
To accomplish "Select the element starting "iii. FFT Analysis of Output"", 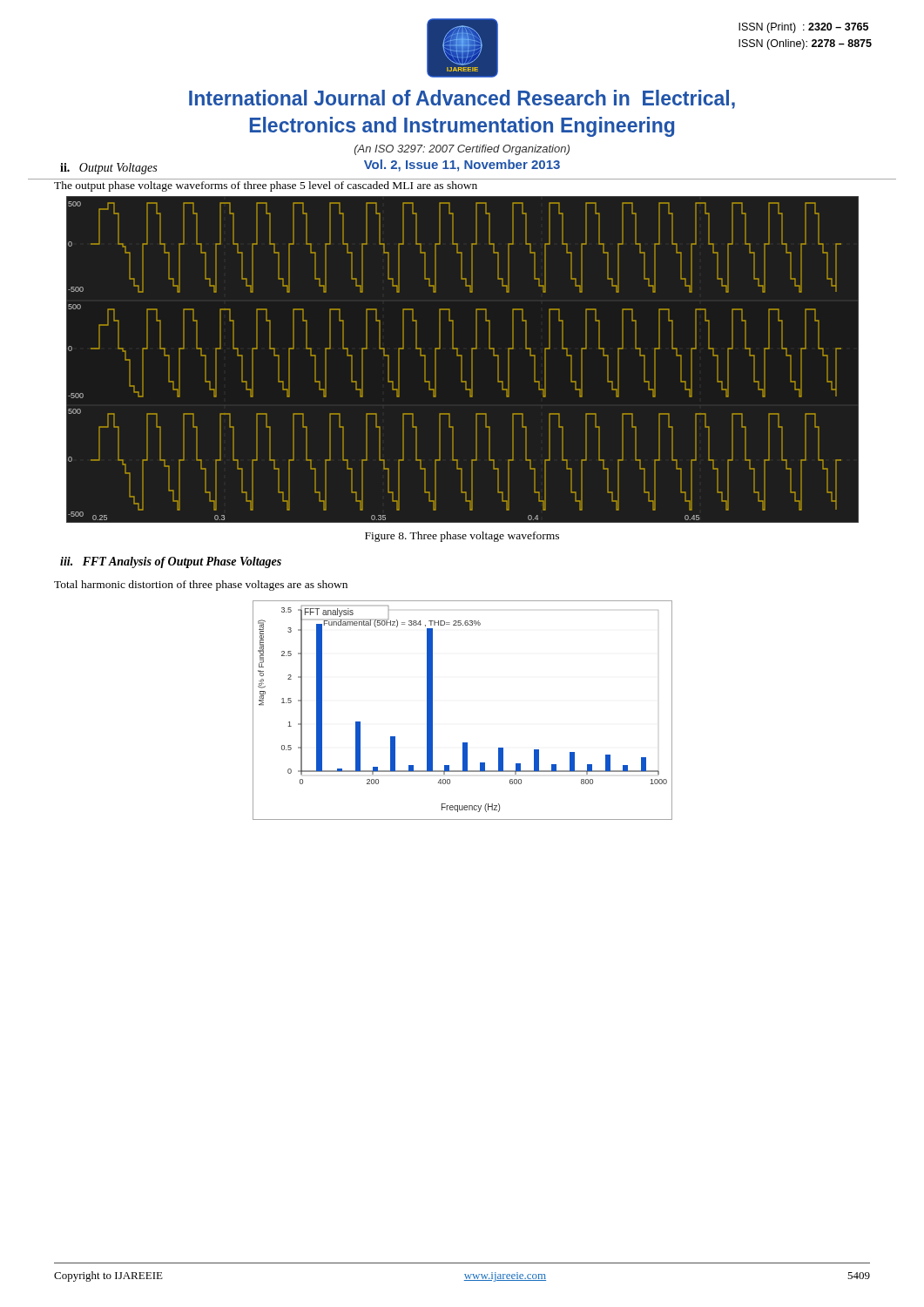I will (x=168, y=562).
